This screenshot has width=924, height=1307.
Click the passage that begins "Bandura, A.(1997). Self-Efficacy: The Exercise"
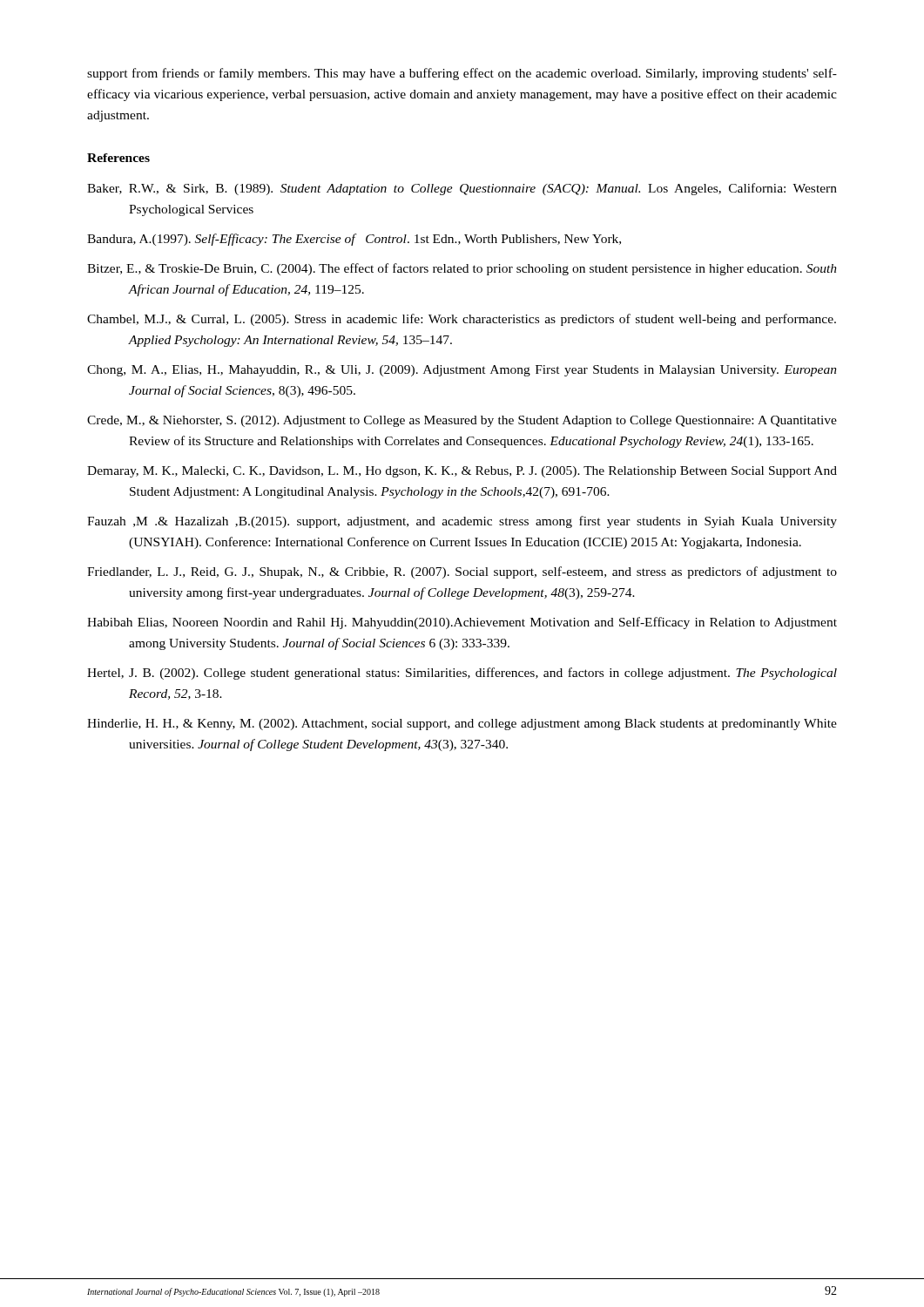[355, 239]
